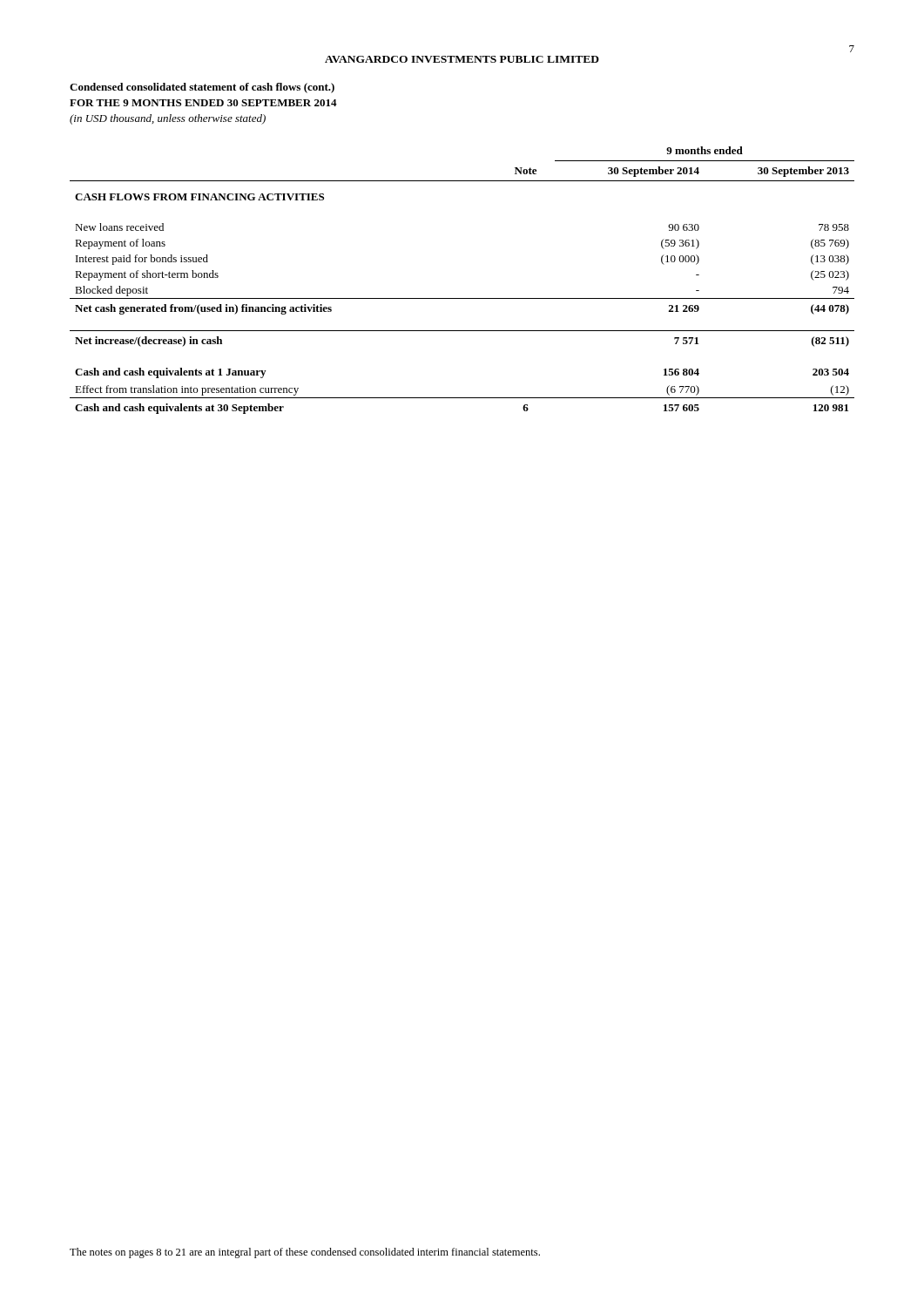Select the caption that says "(in USD thousand, unless"
This screenshot has width=924, height=1307.
tap(168, 118)
